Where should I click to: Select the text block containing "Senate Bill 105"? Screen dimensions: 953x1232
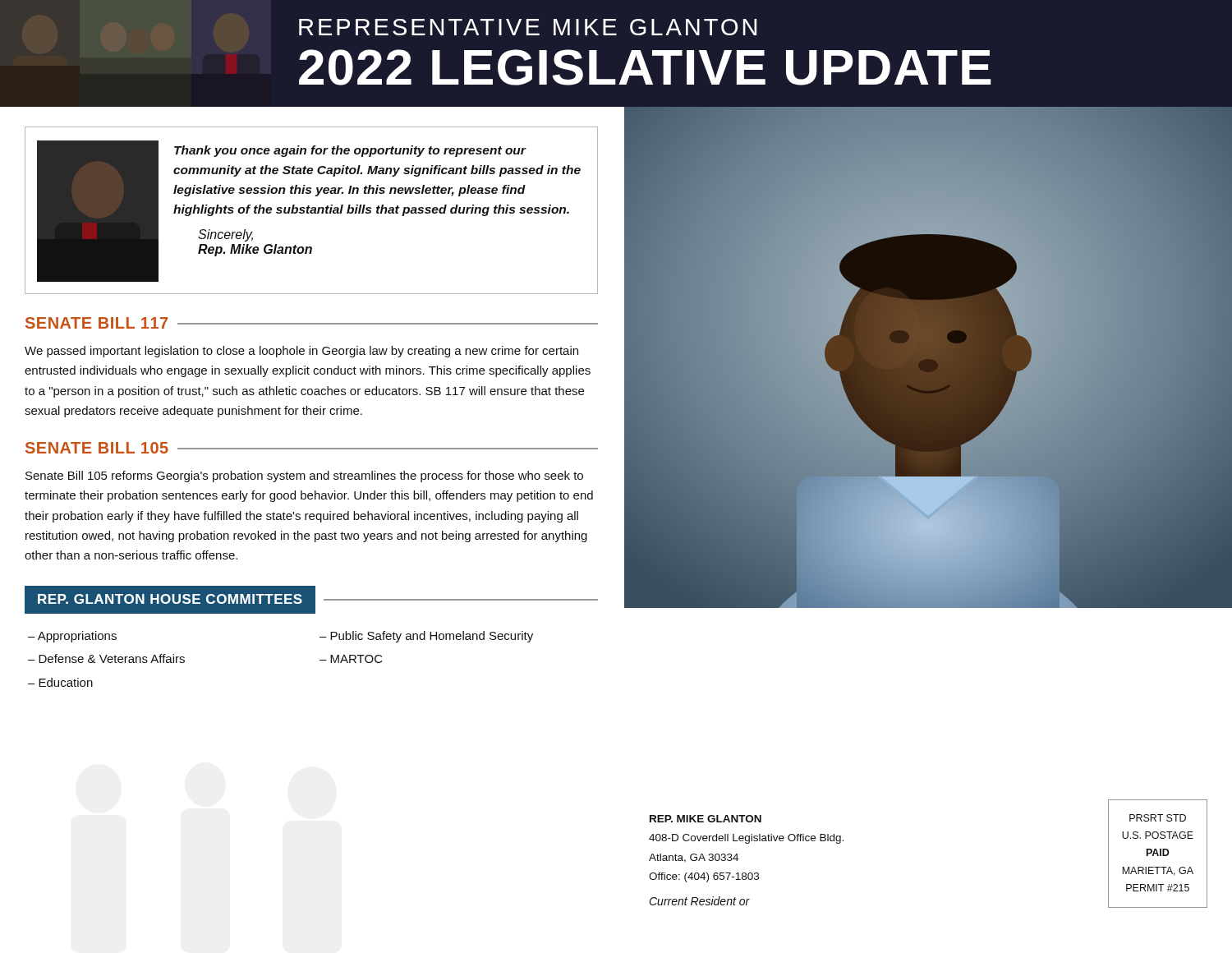[x=309, y=515]
